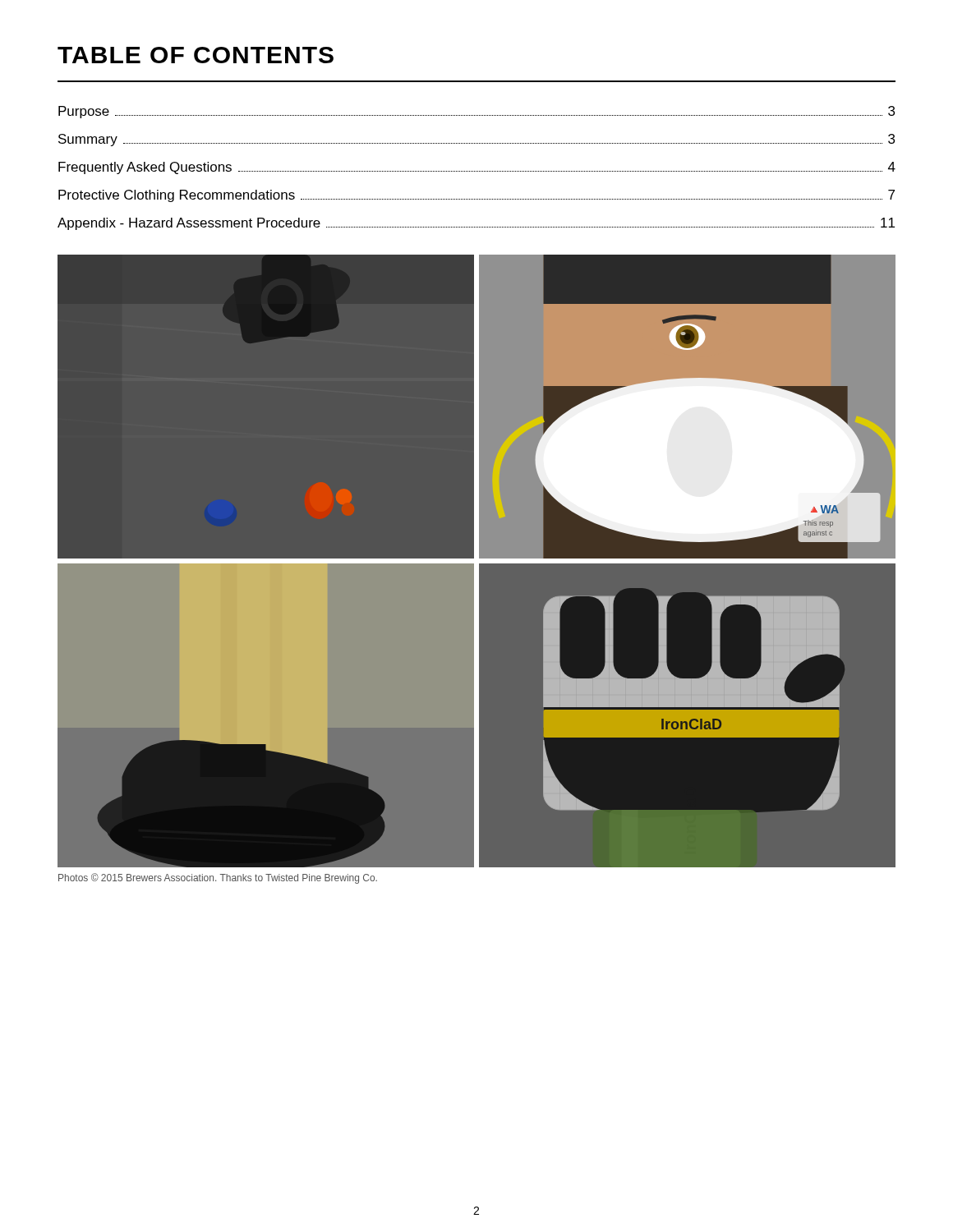953x1232 pixels.
Task: Locate the element starting "Table of Contents"
Action: click(x=196, y=55)
